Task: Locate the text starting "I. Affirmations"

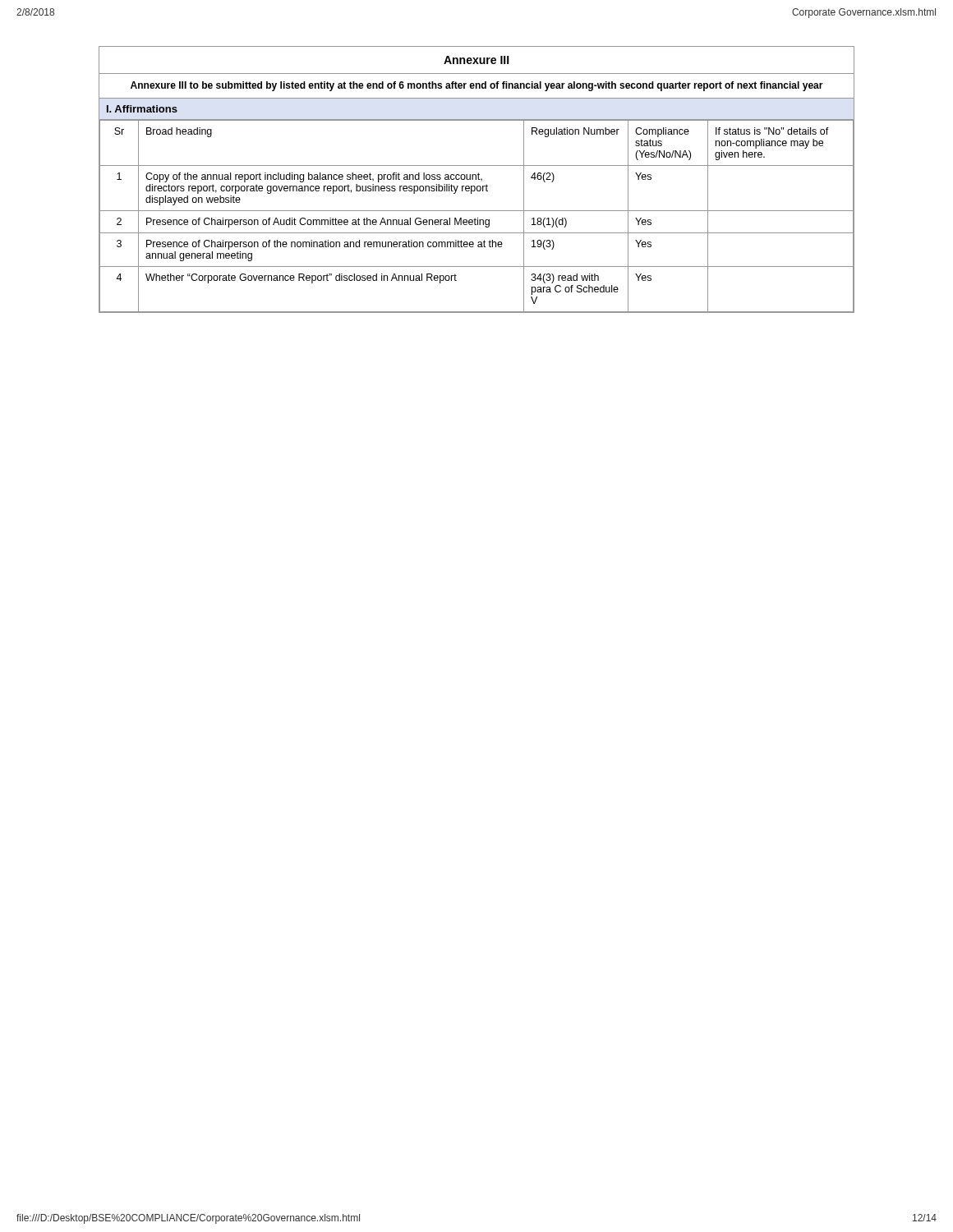Action: (x=142, y=109)
